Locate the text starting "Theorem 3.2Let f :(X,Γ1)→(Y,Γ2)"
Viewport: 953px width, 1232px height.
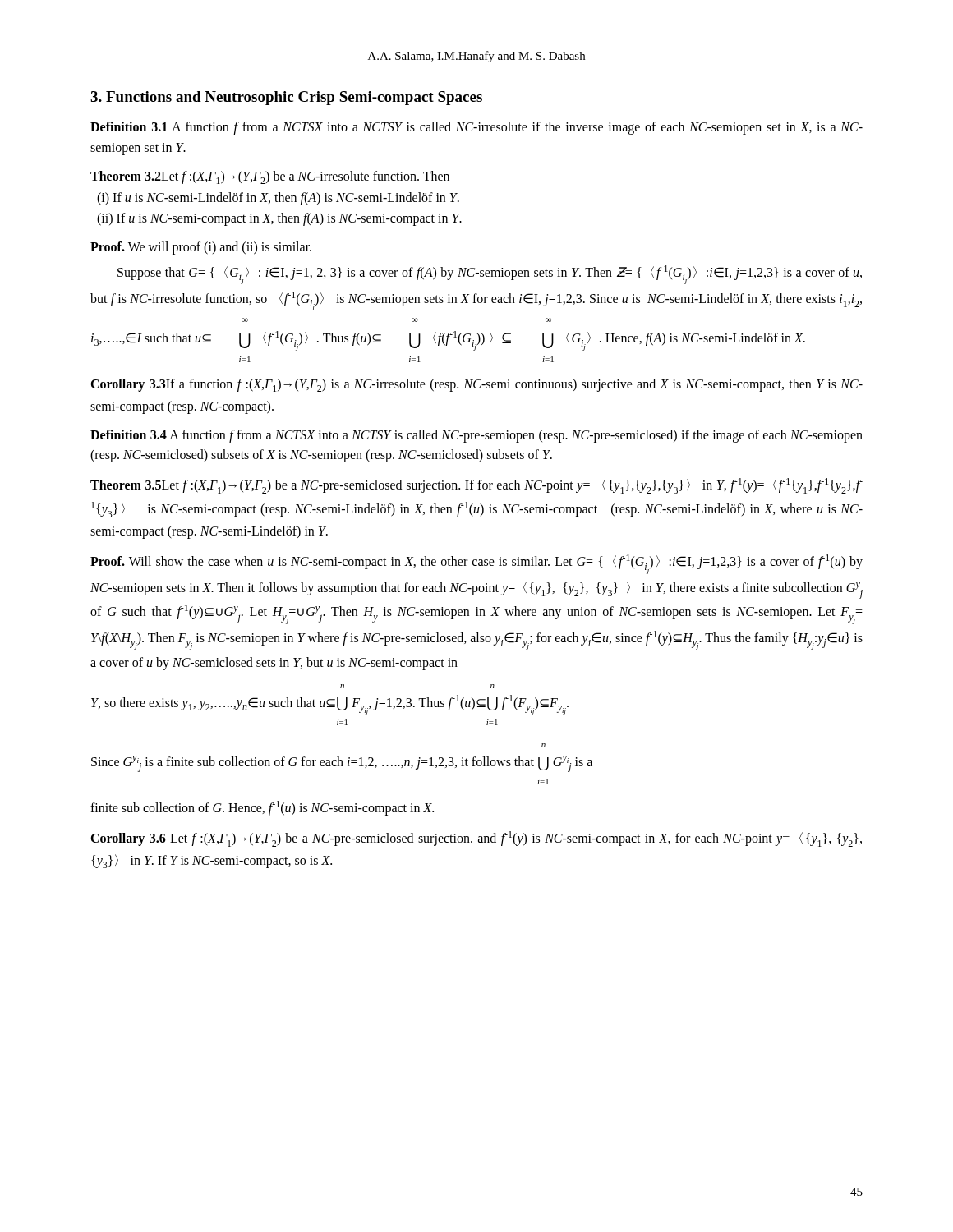coord(276,197)
